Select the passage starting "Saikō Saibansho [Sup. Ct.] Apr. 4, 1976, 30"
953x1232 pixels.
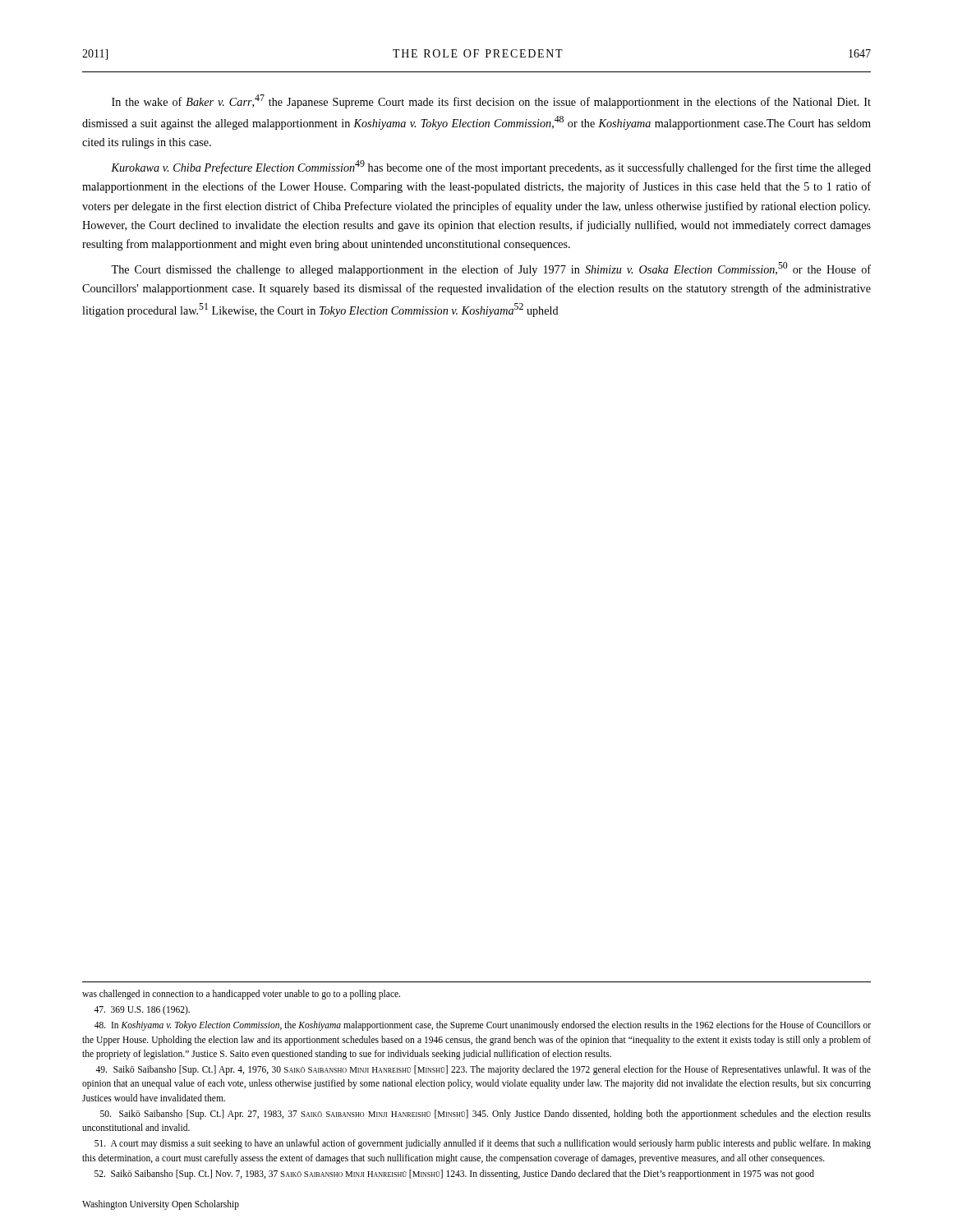click(476, 1084)
